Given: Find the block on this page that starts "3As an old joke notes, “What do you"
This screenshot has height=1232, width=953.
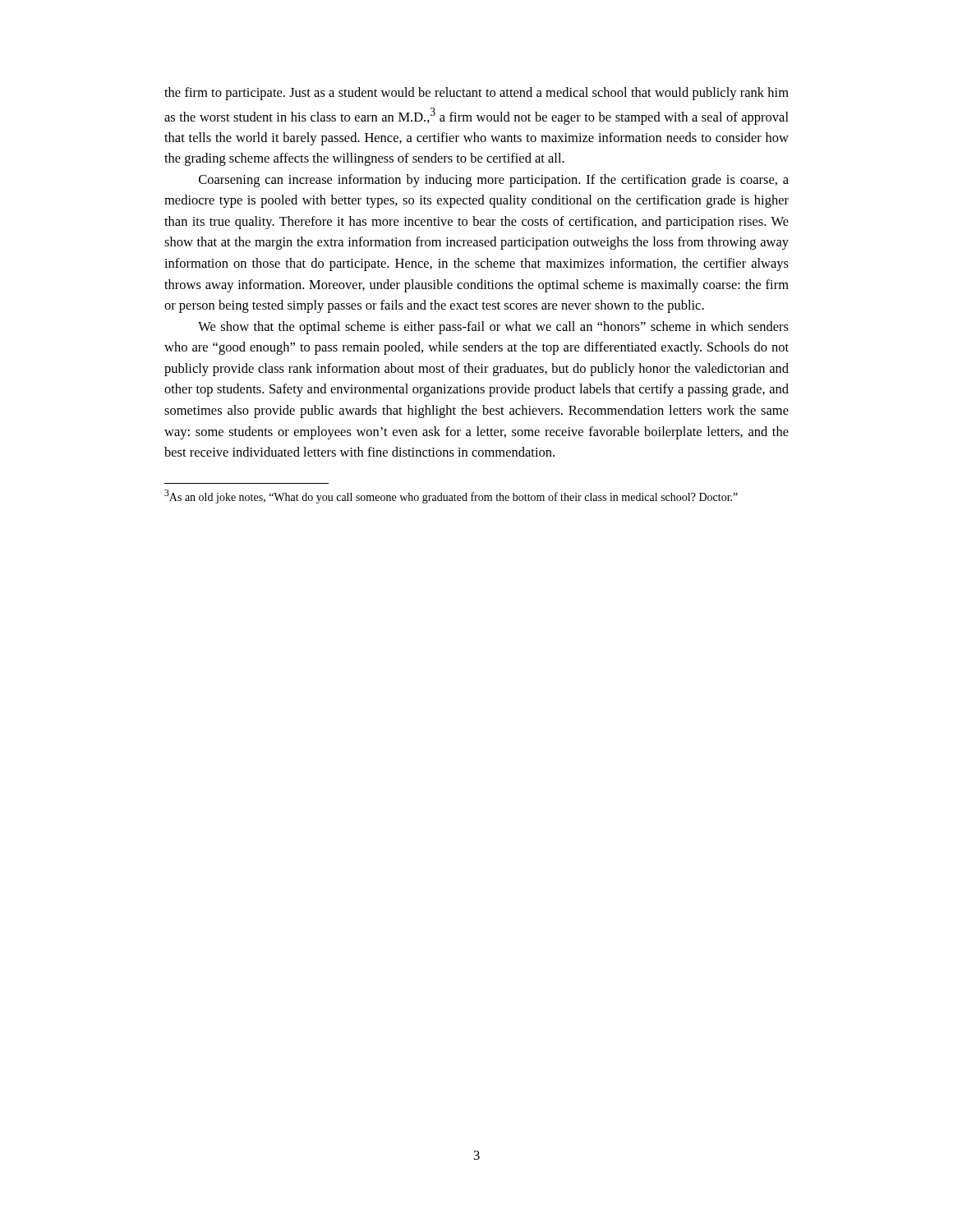Looking at the screenshot, I should pos(451,495).
